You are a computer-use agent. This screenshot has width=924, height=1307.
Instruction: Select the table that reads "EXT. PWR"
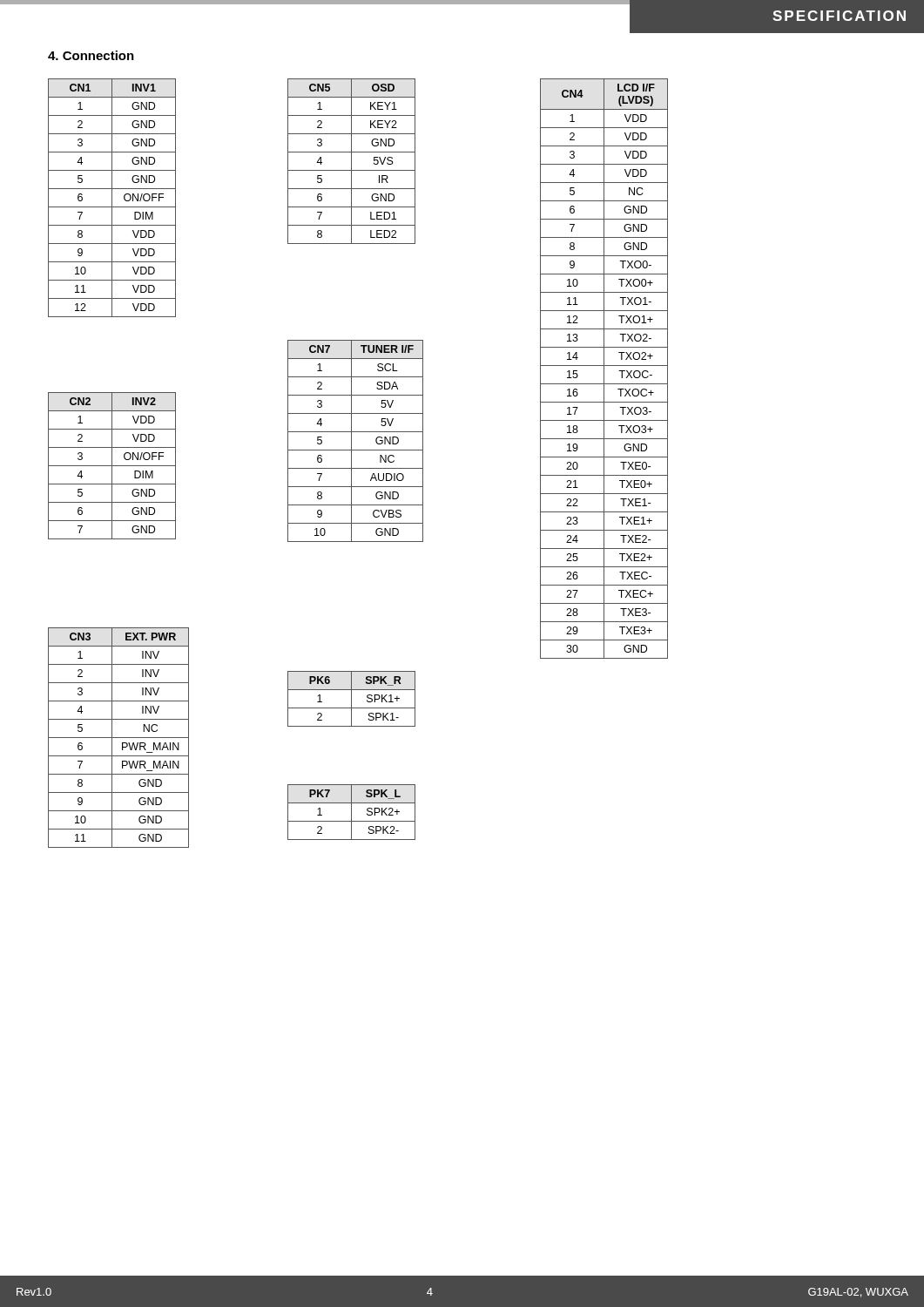tap(119, 738)
